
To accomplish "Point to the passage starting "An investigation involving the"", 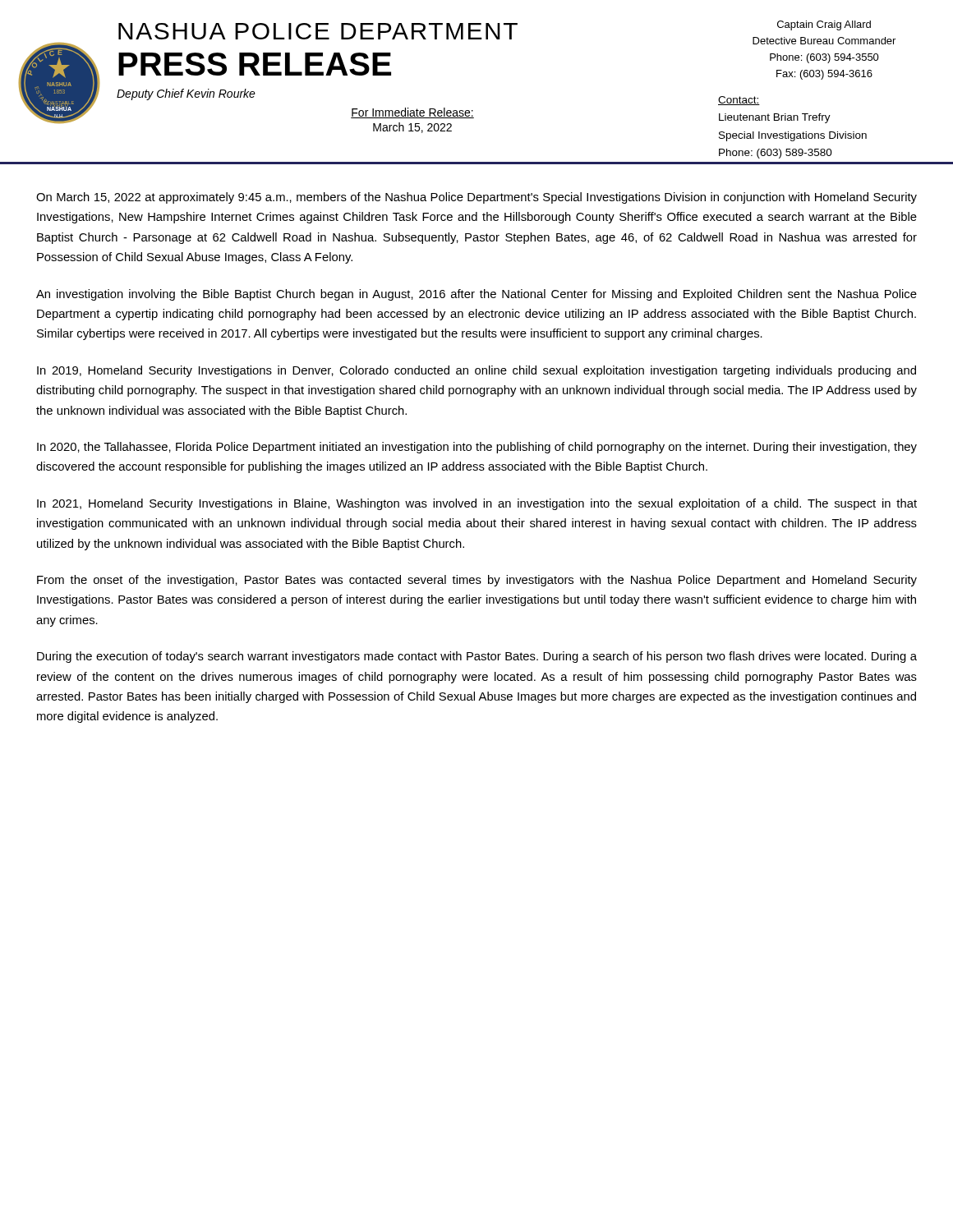I will tap(476, 314).
